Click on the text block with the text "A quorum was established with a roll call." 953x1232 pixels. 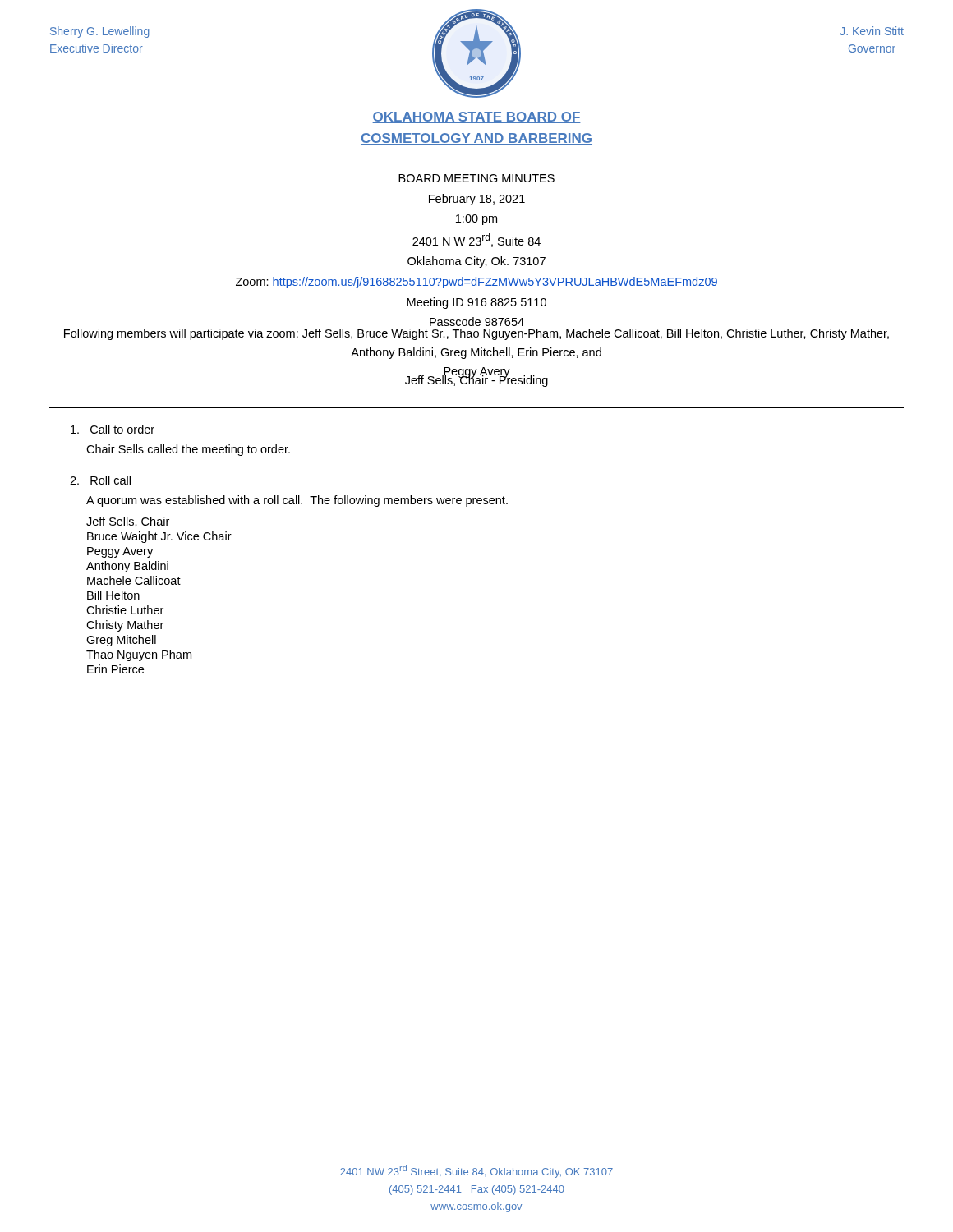coord(297,500)
